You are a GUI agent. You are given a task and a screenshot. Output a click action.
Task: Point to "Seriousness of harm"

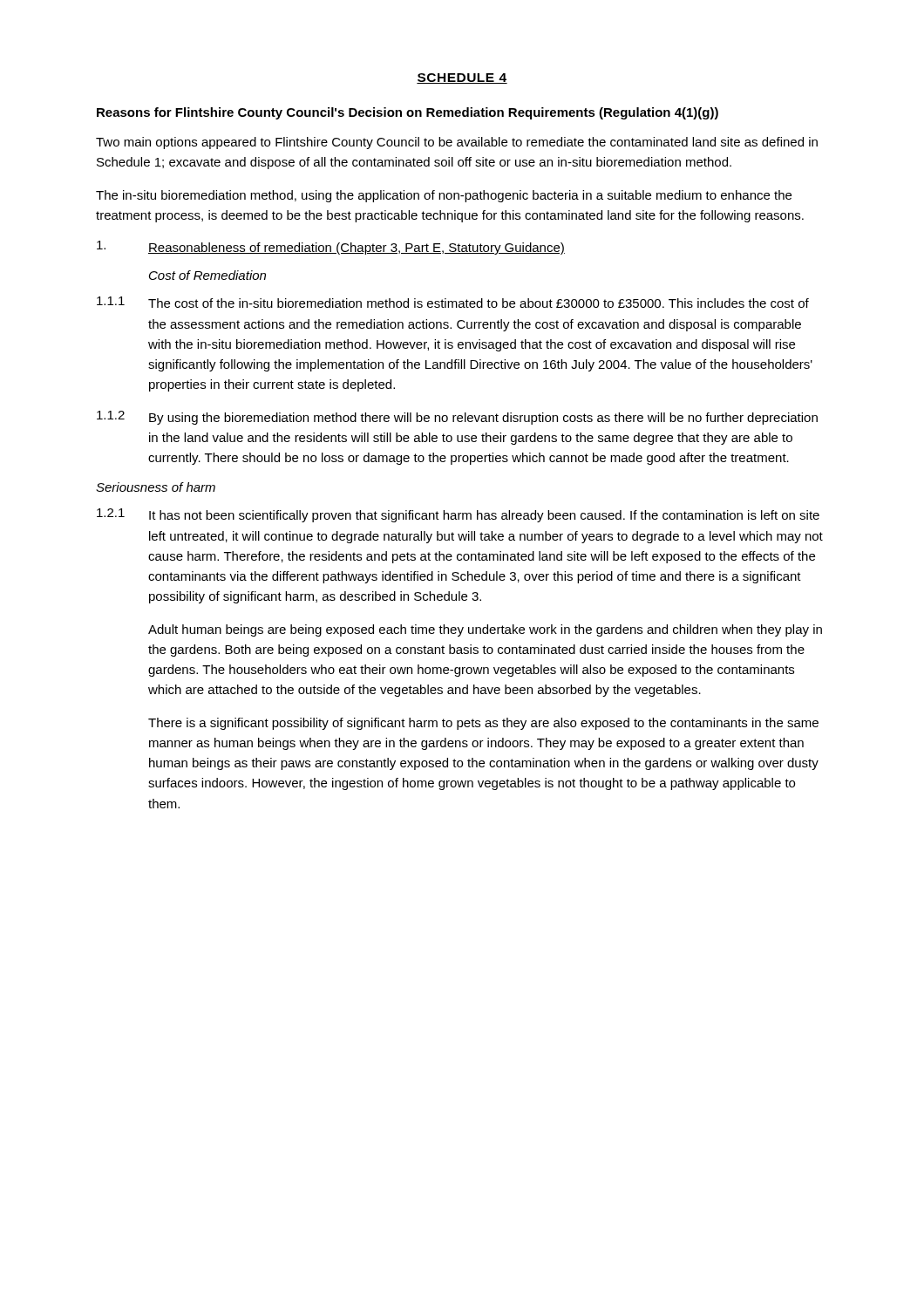coord(156,487)
